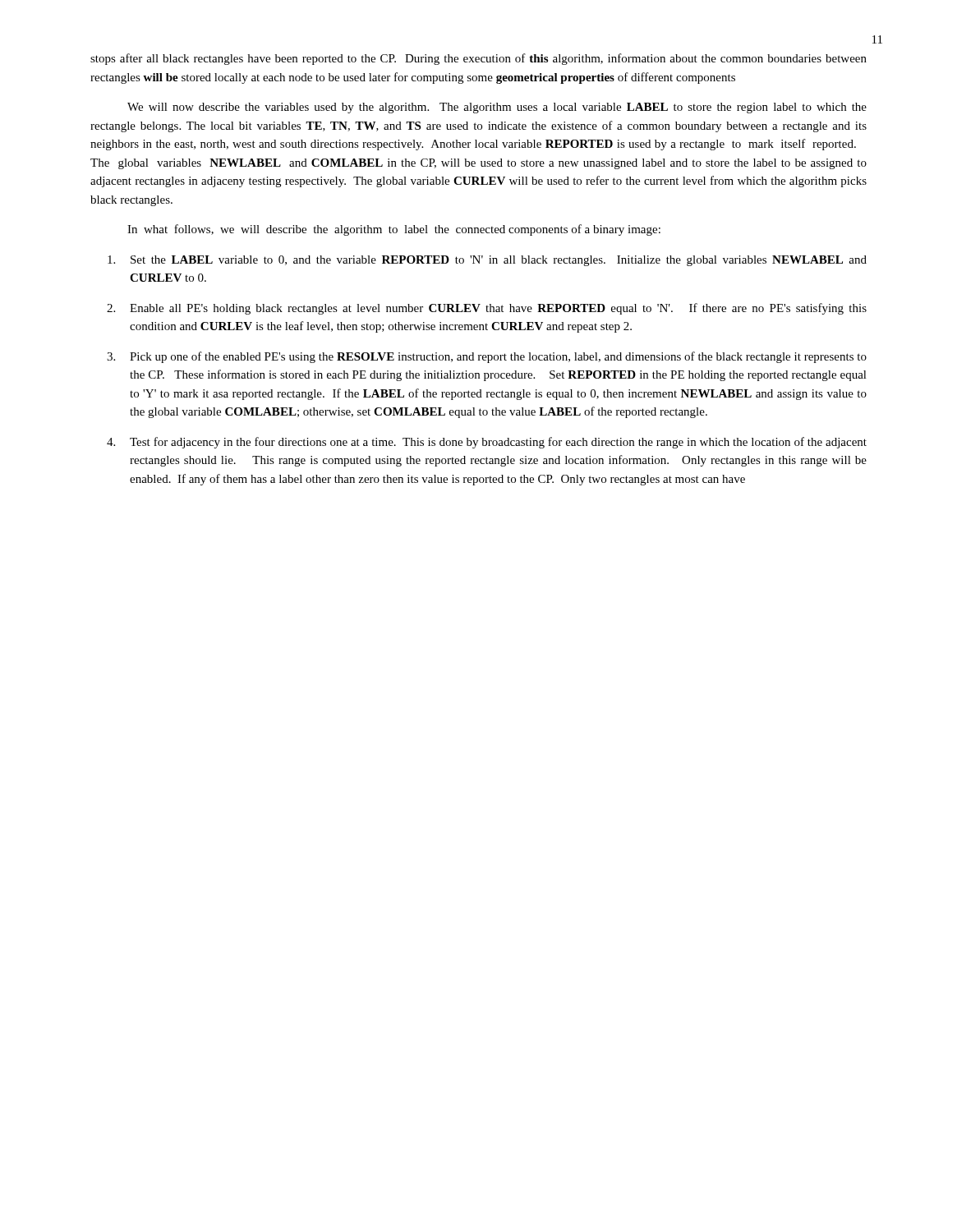Click the passage that begins "Set the LABEL"
This screenshot has width=957, height=1232.
487,269
